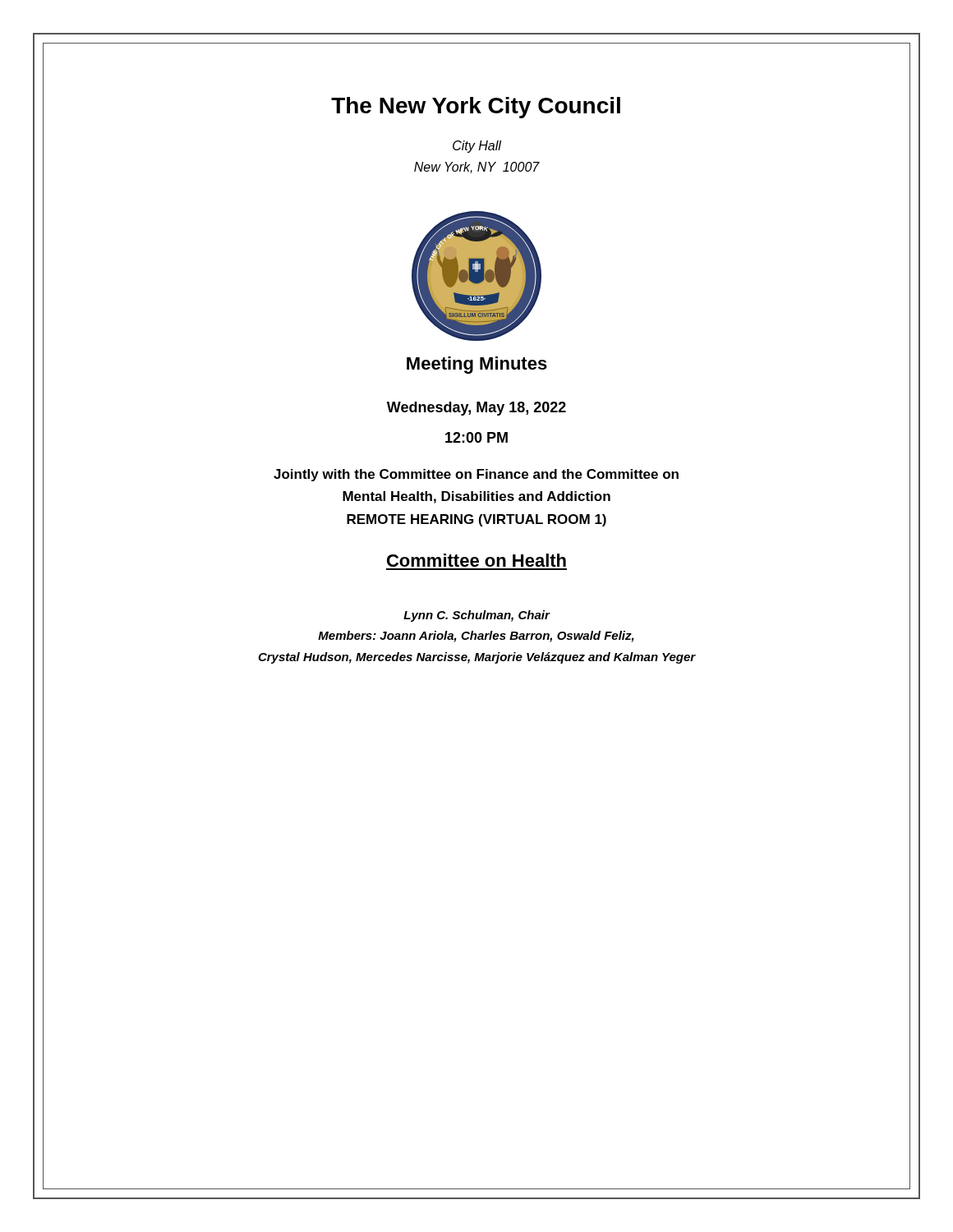Viewport: 953px width, 1232px height.
Task: Select the text starting "Committee on Health"
Action: pos(476,560)
